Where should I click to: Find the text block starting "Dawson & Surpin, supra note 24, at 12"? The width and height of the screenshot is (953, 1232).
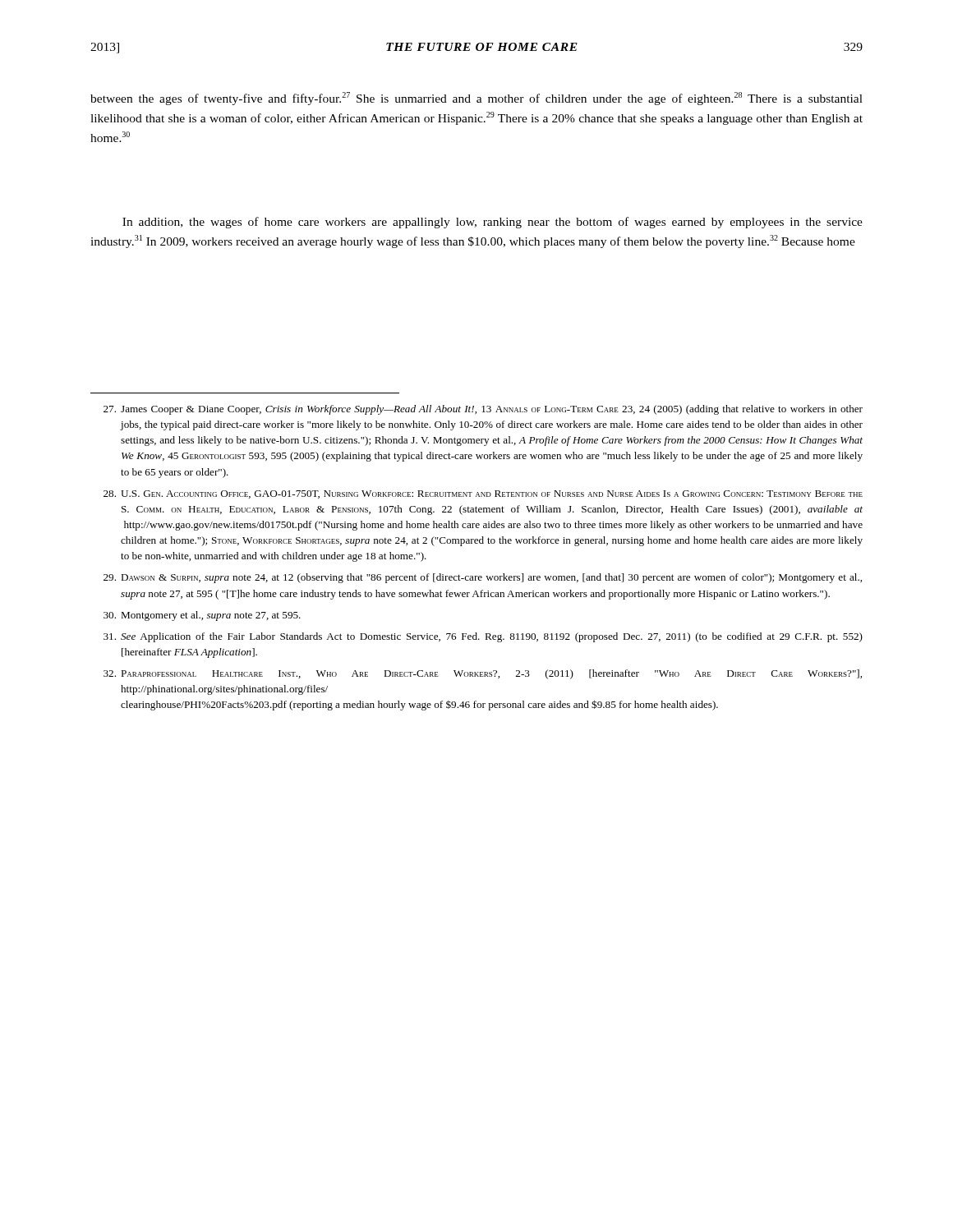[x=476, y=585]
